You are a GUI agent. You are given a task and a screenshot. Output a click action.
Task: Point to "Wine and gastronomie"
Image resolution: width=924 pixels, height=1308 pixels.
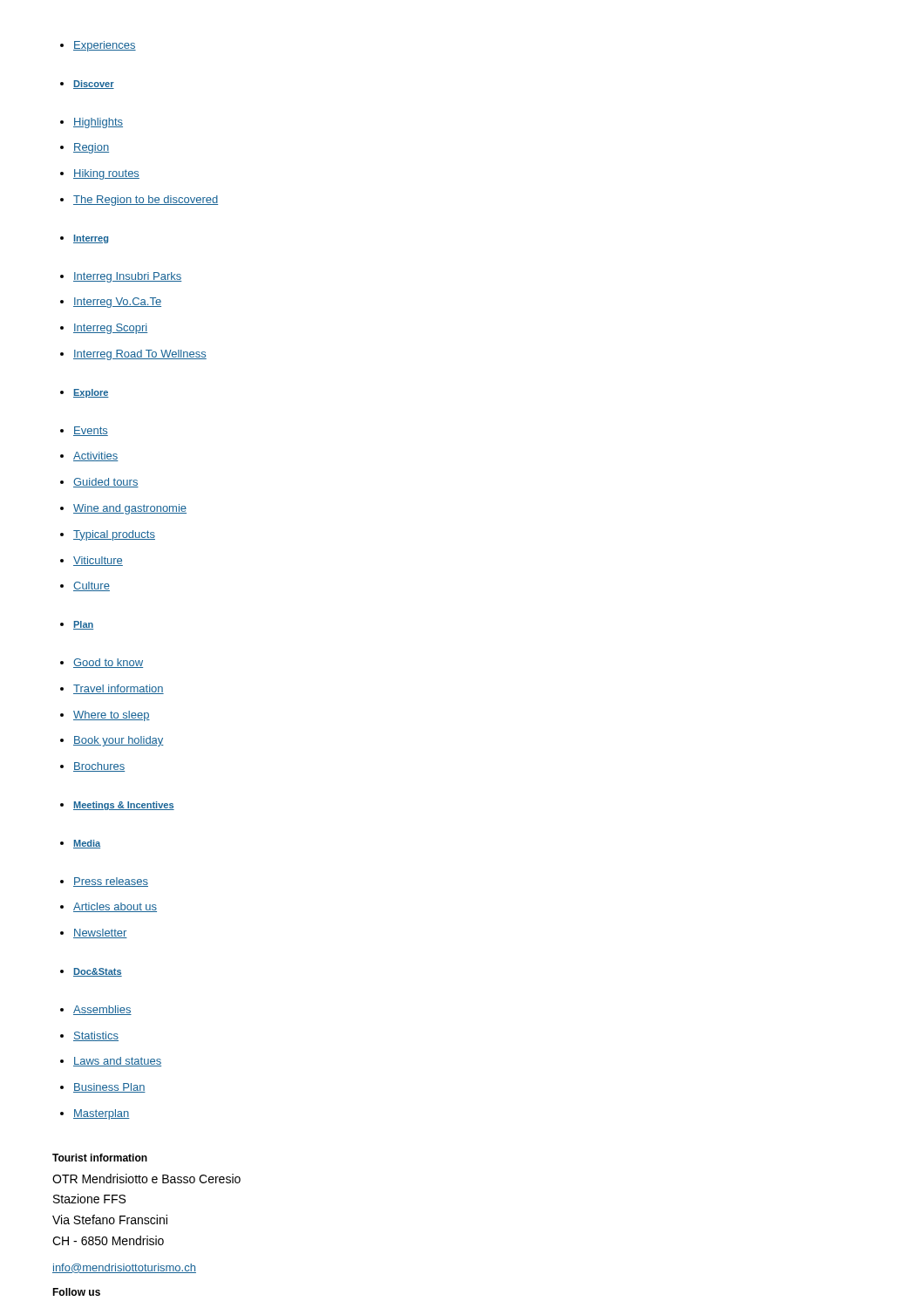(123, 509)
